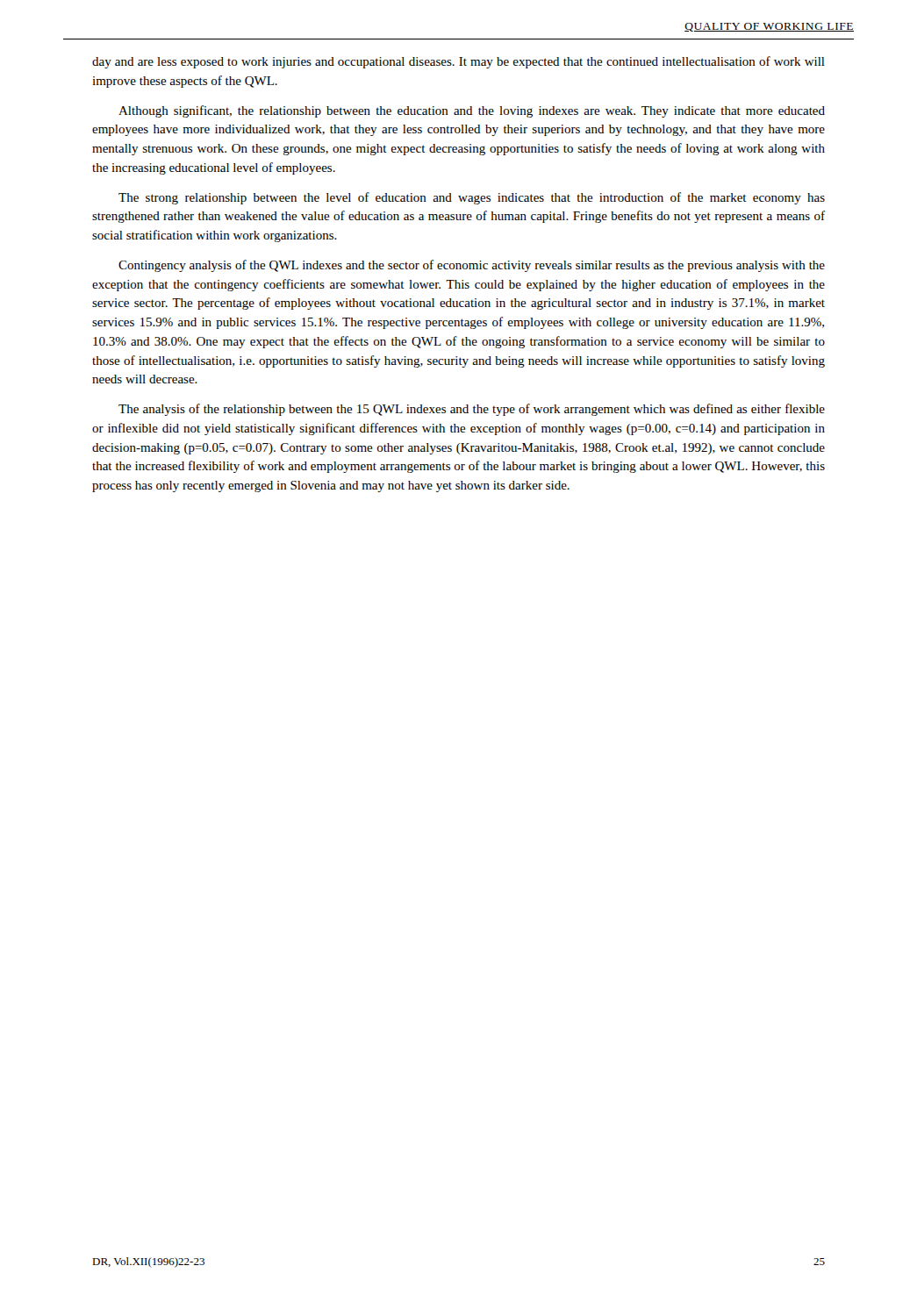Find the block on this page that starts "The strong relationship between the level of education"
This screenshot has height=1316, width=917.
pos(458,216)
